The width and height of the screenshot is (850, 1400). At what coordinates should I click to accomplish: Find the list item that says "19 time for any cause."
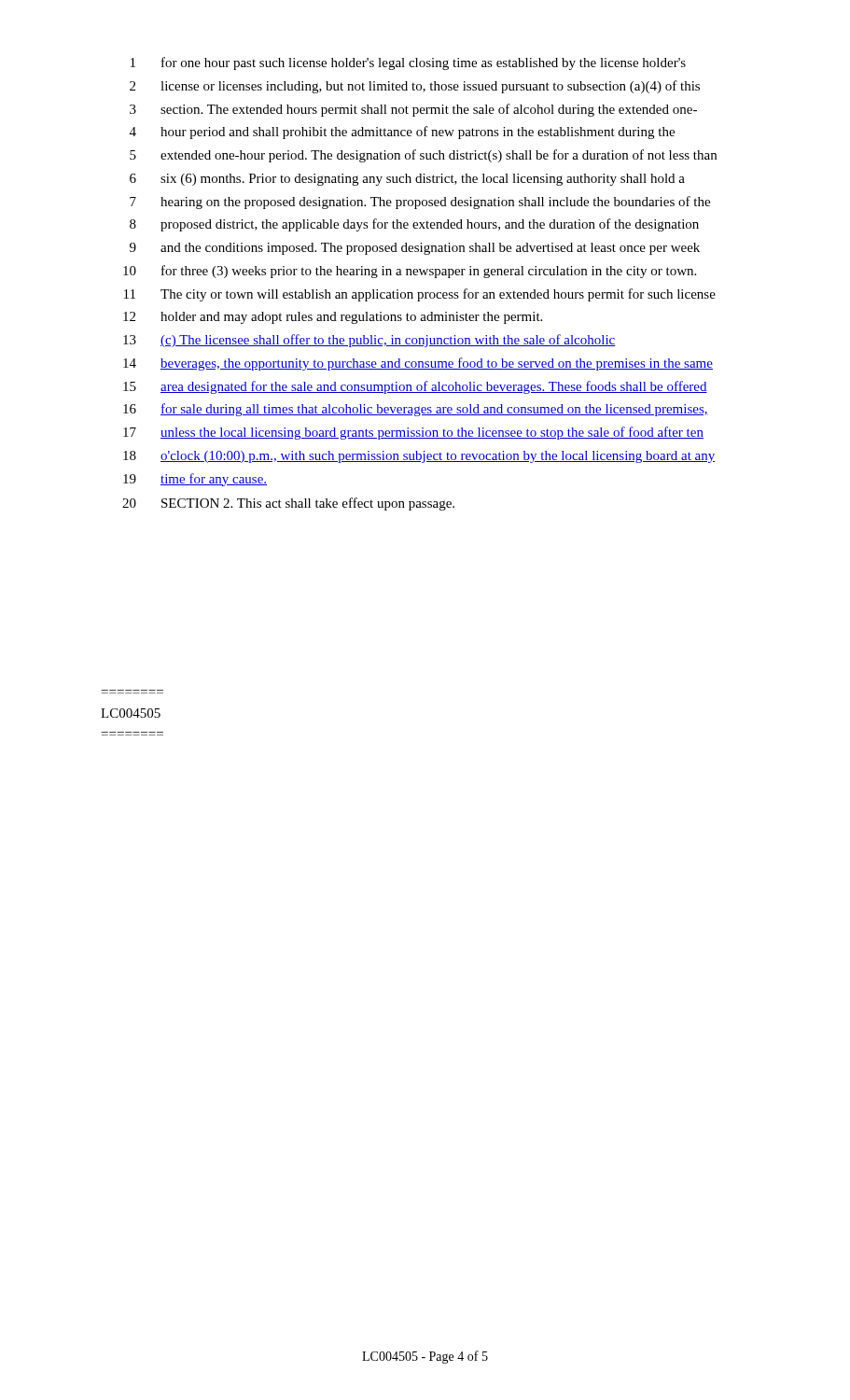coord(195,480)
